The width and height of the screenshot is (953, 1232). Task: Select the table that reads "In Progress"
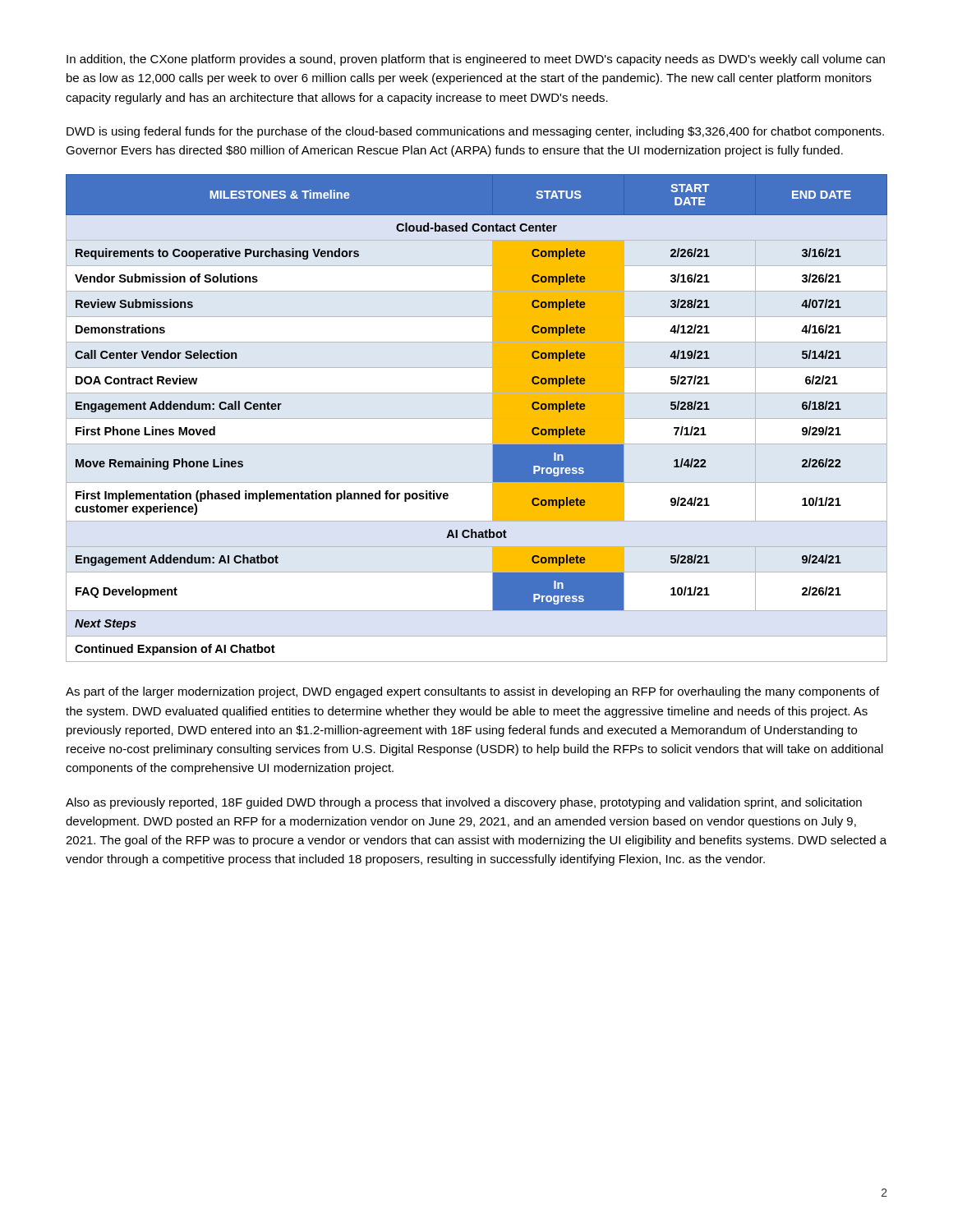(476, 418)
